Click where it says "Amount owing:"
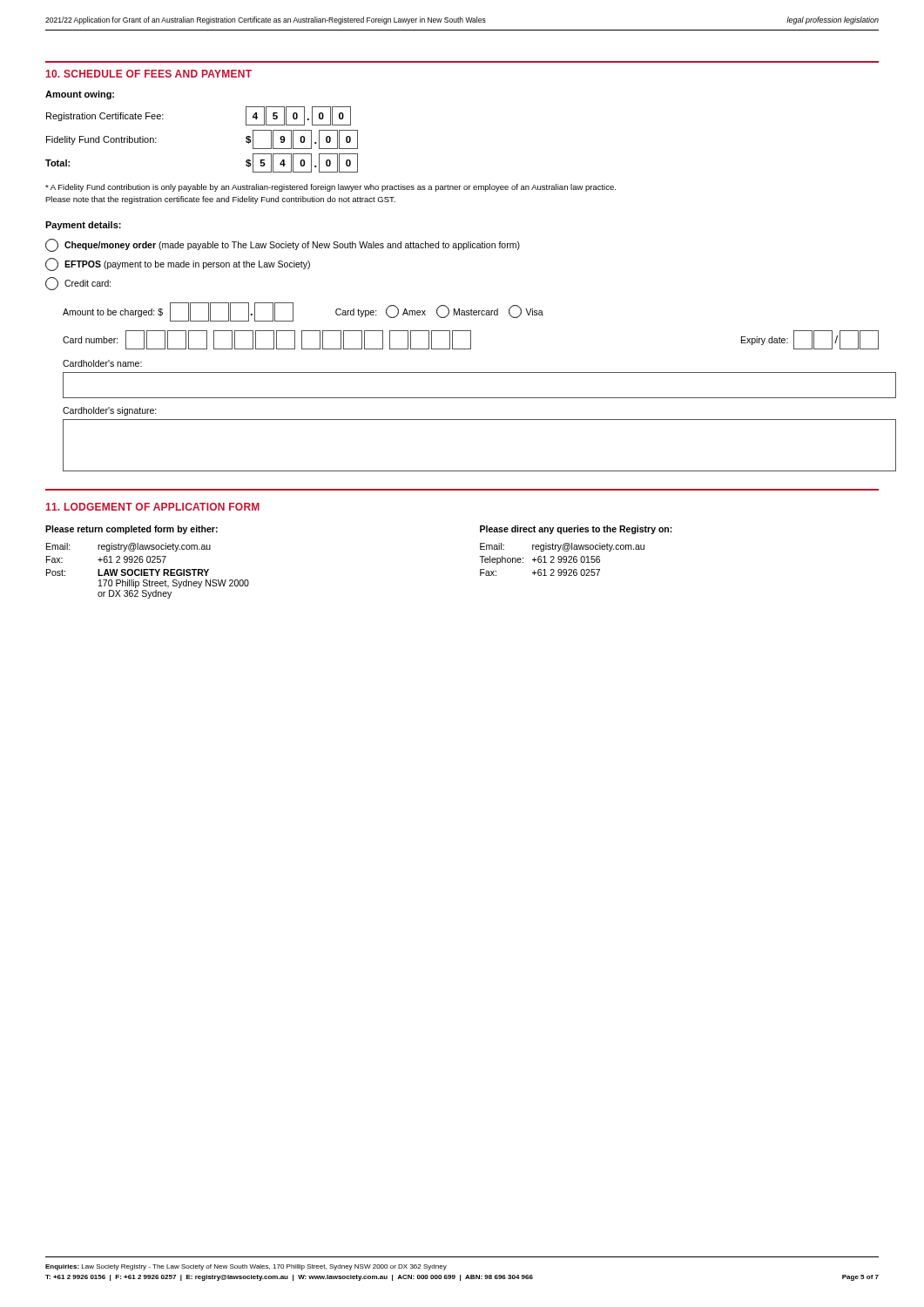Viewport: 924px width, 1307px height. (80, 94)
